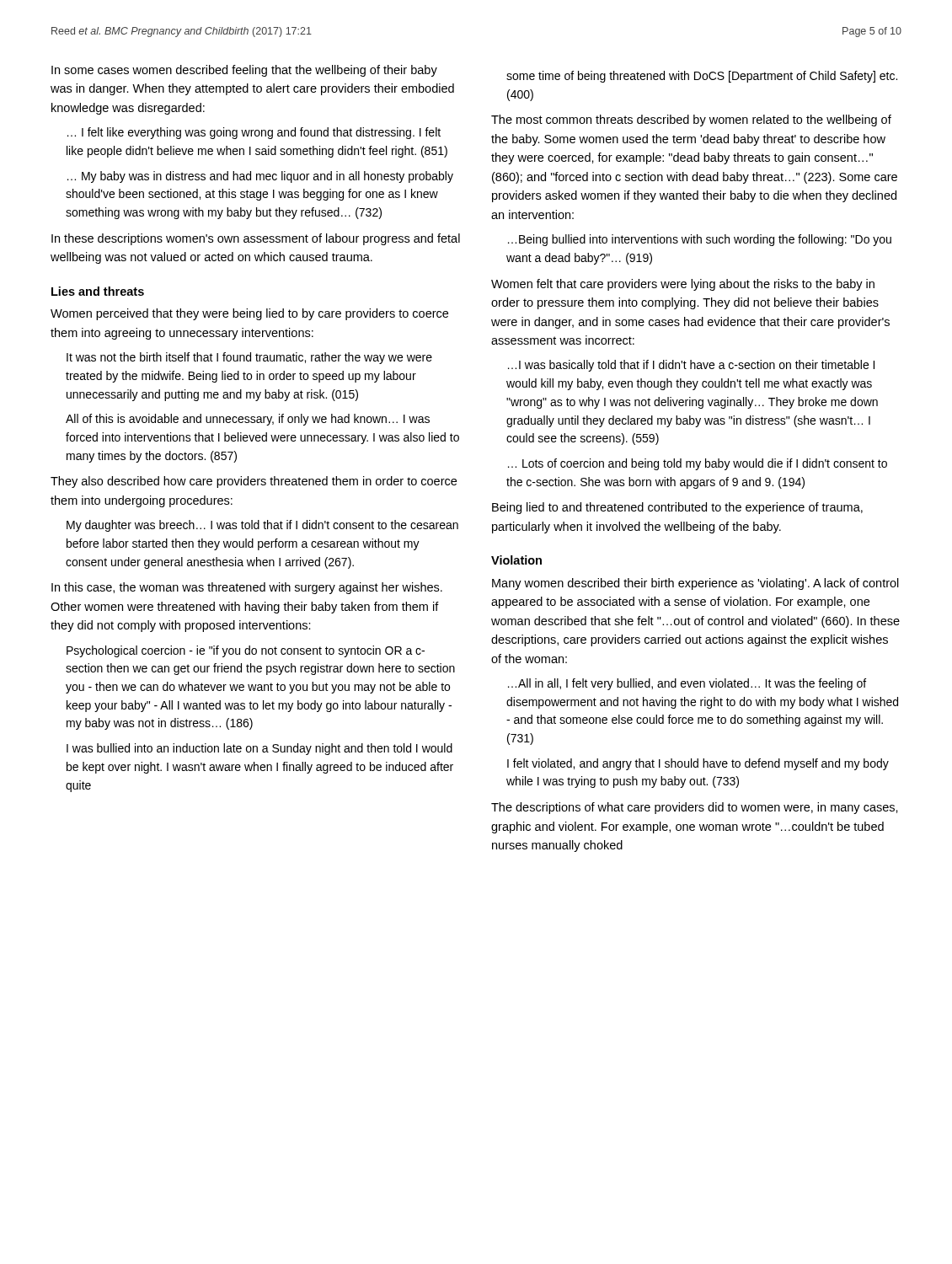Select the element starting "Being lied to and threatened"
The height and width of the screenshot is (1264, 952).
coord(696,517)
